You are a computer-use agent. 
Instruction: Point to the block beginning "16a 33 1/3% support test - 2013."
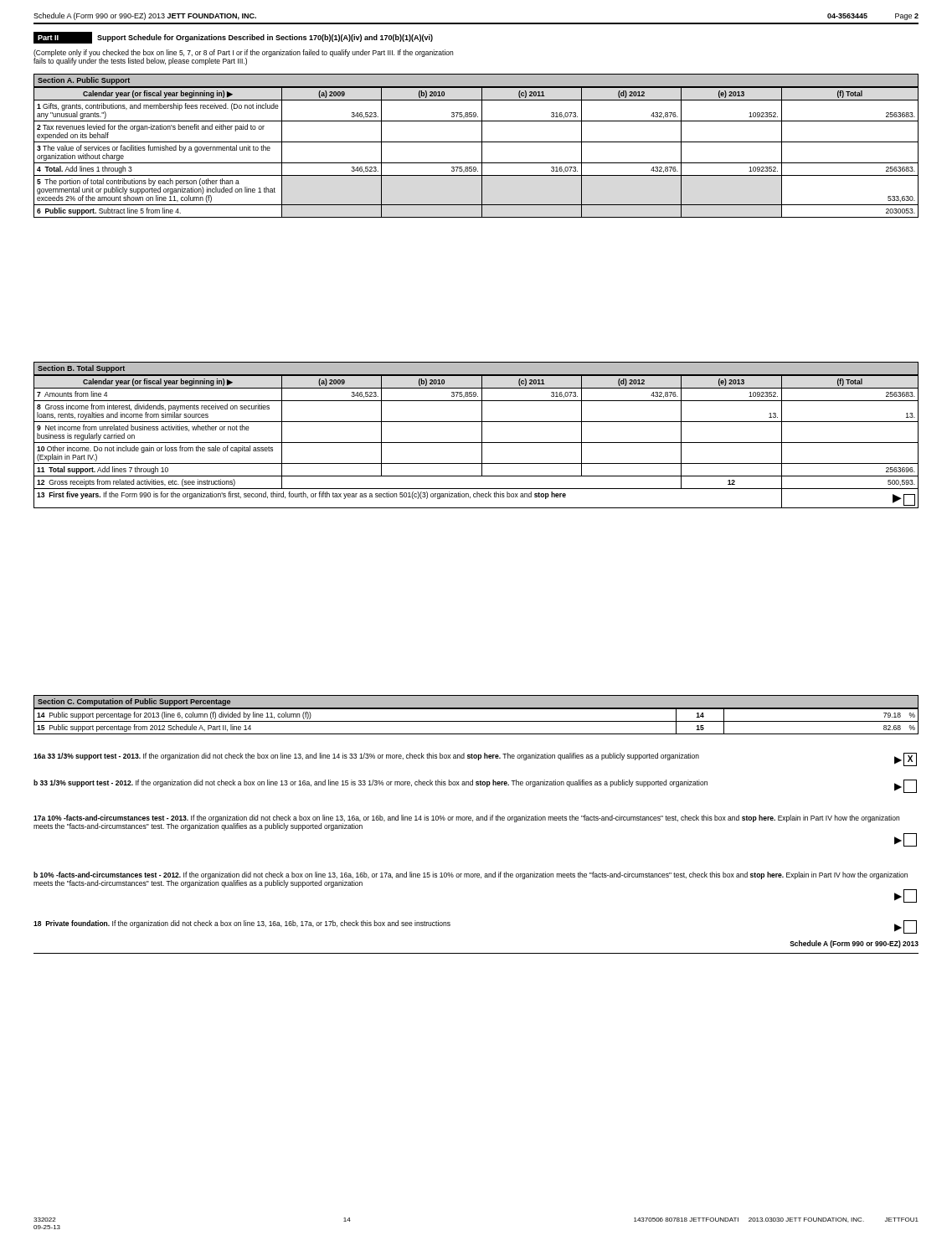tap(476, 756)
